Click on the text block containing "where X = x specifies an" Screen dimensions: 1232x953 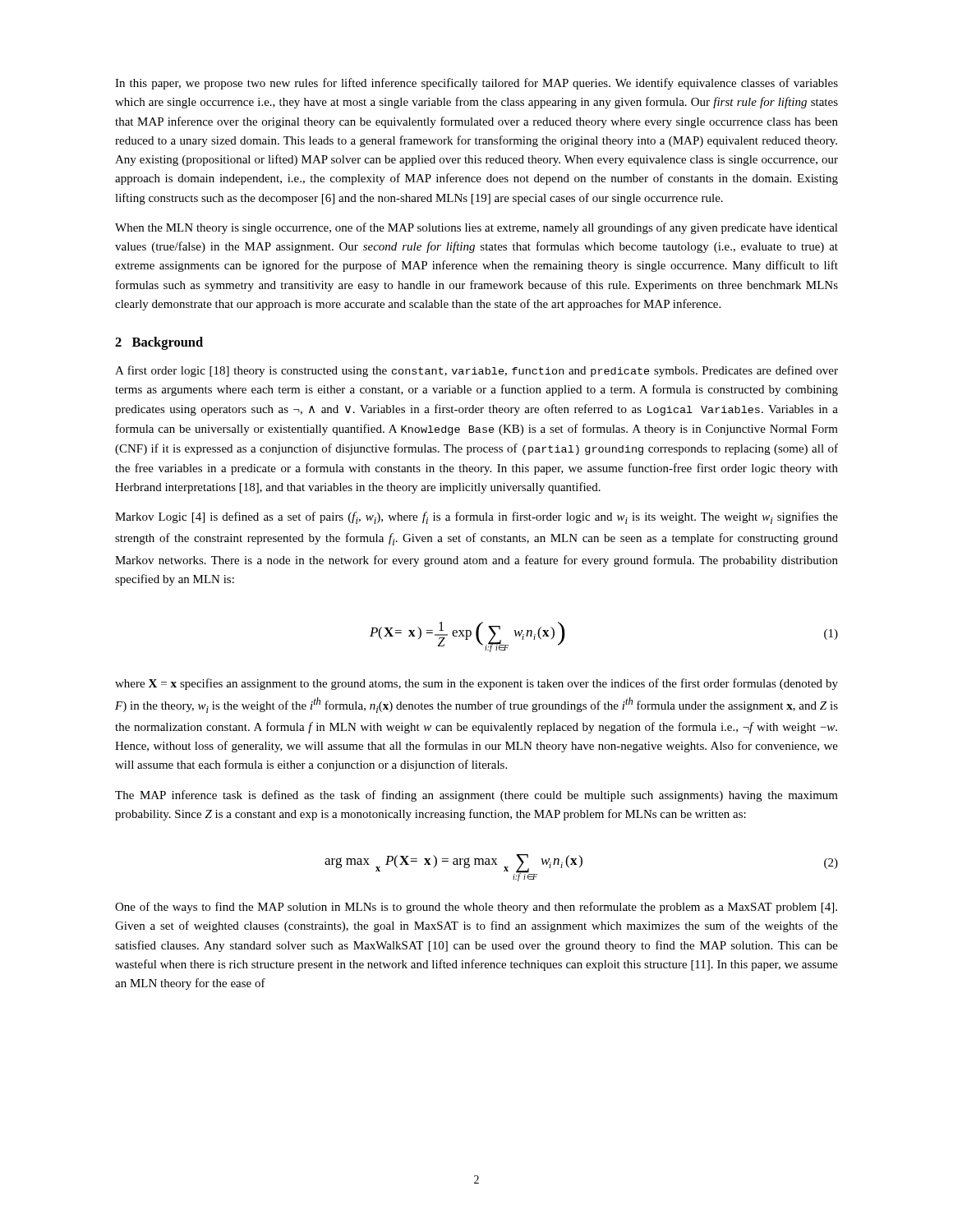click(x=476, y=725)
